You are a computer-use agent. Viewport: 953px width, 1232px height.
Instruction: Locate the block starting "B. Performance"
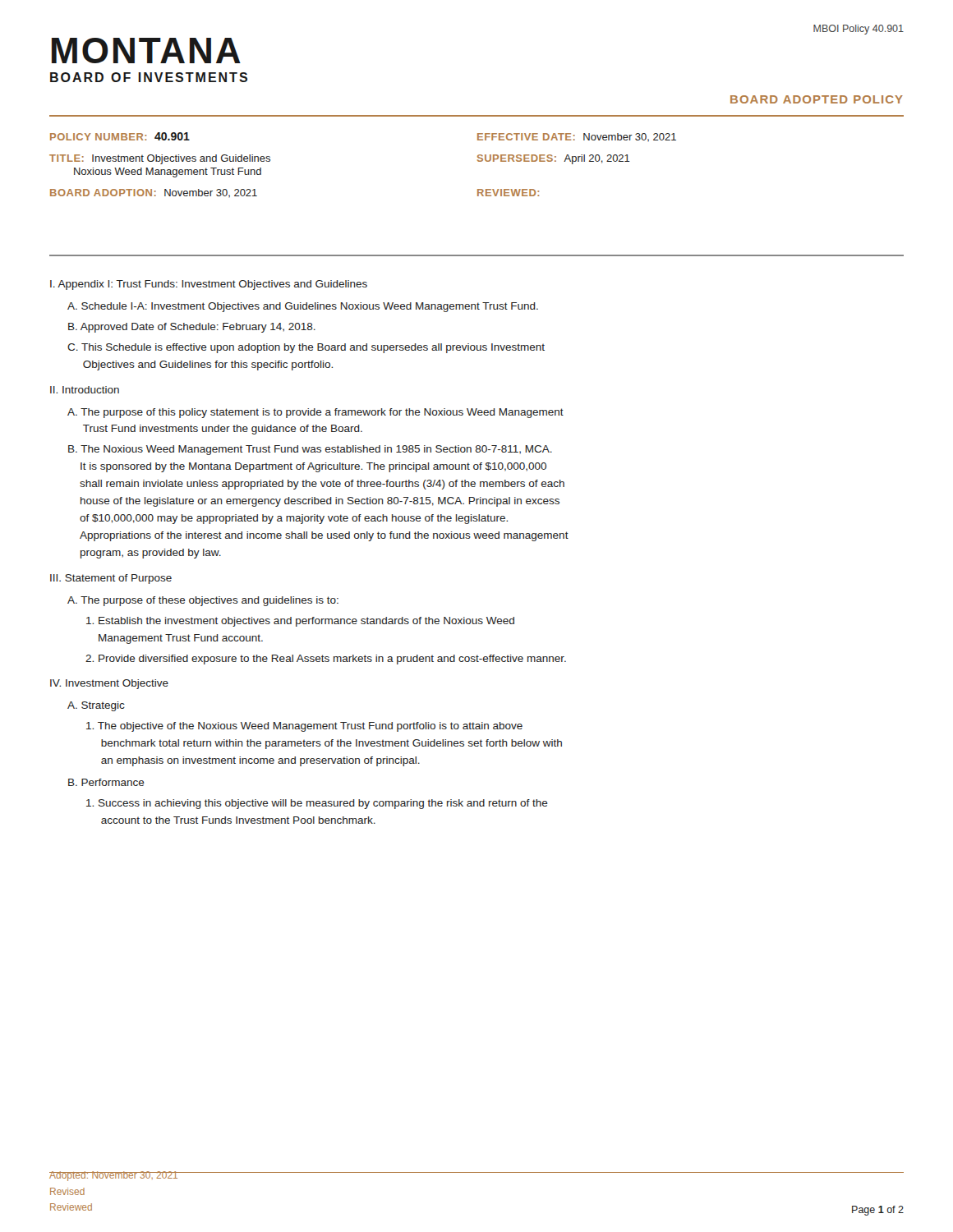(x=106, y=782)
